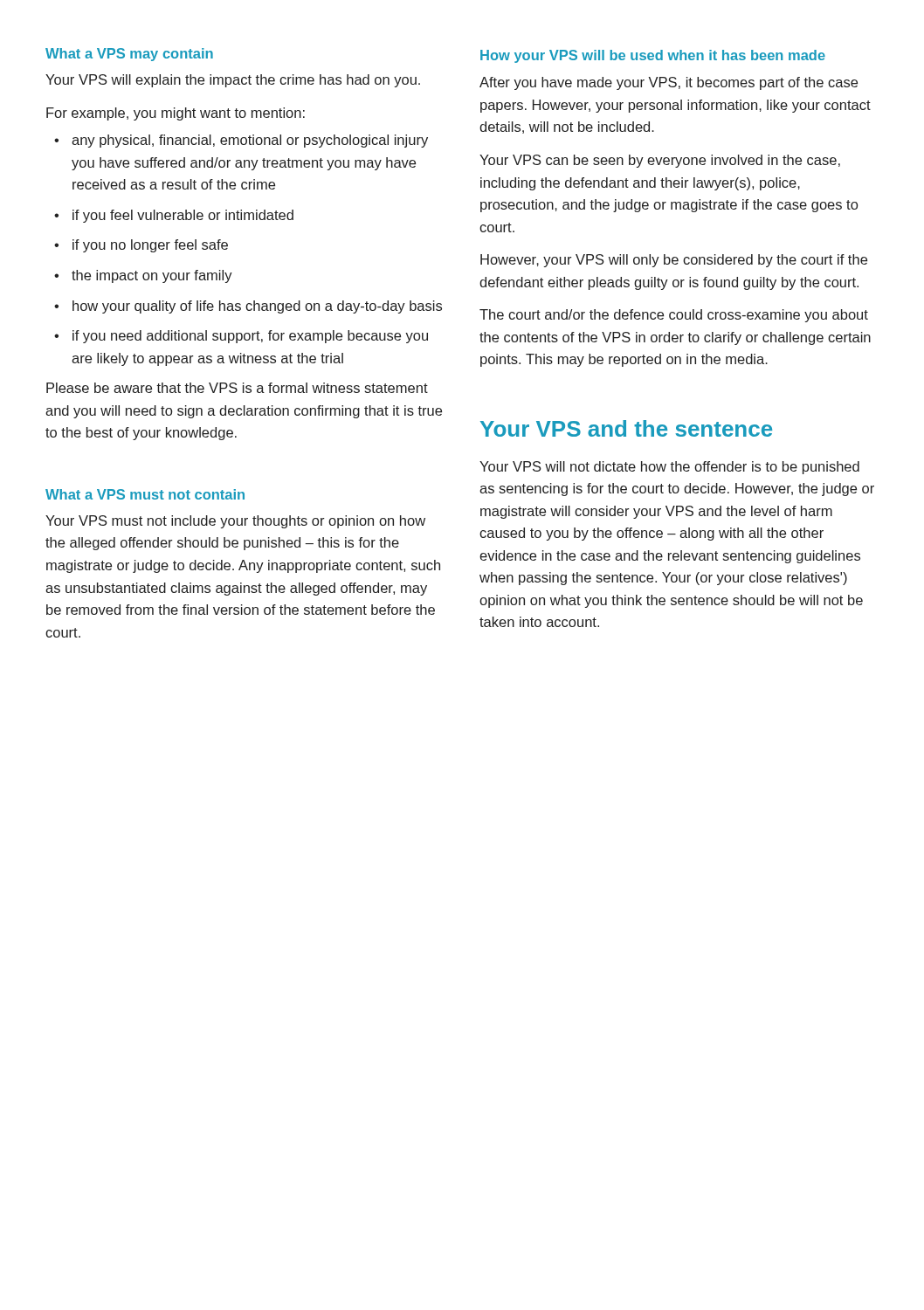Viewport: 924px width, 1310px height.
Task: Select the block starting "What a VPS must not contain"
Action: click(145, 495)
